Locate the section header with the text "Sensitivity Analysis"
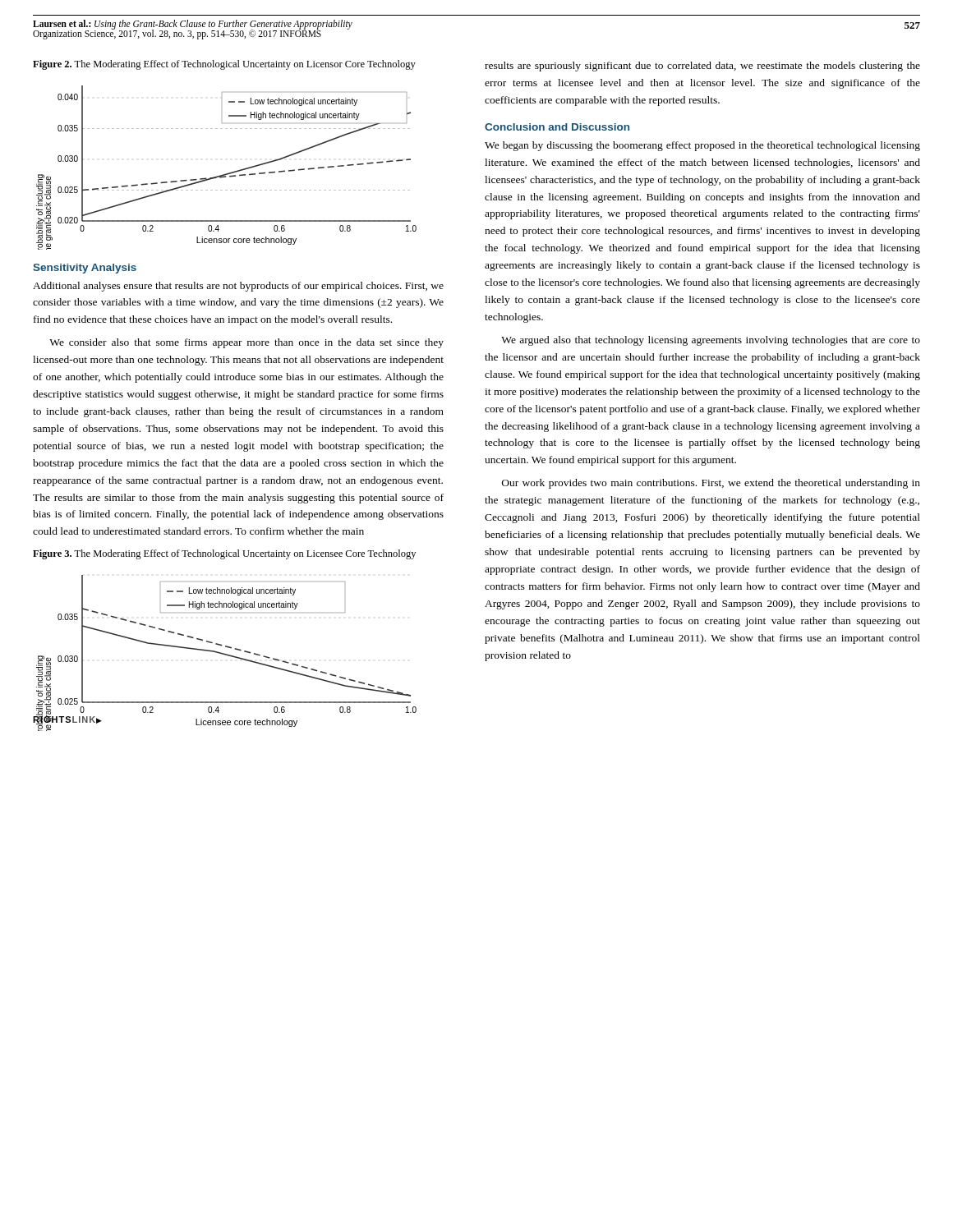953x1232 pixels. coord(85,267)
